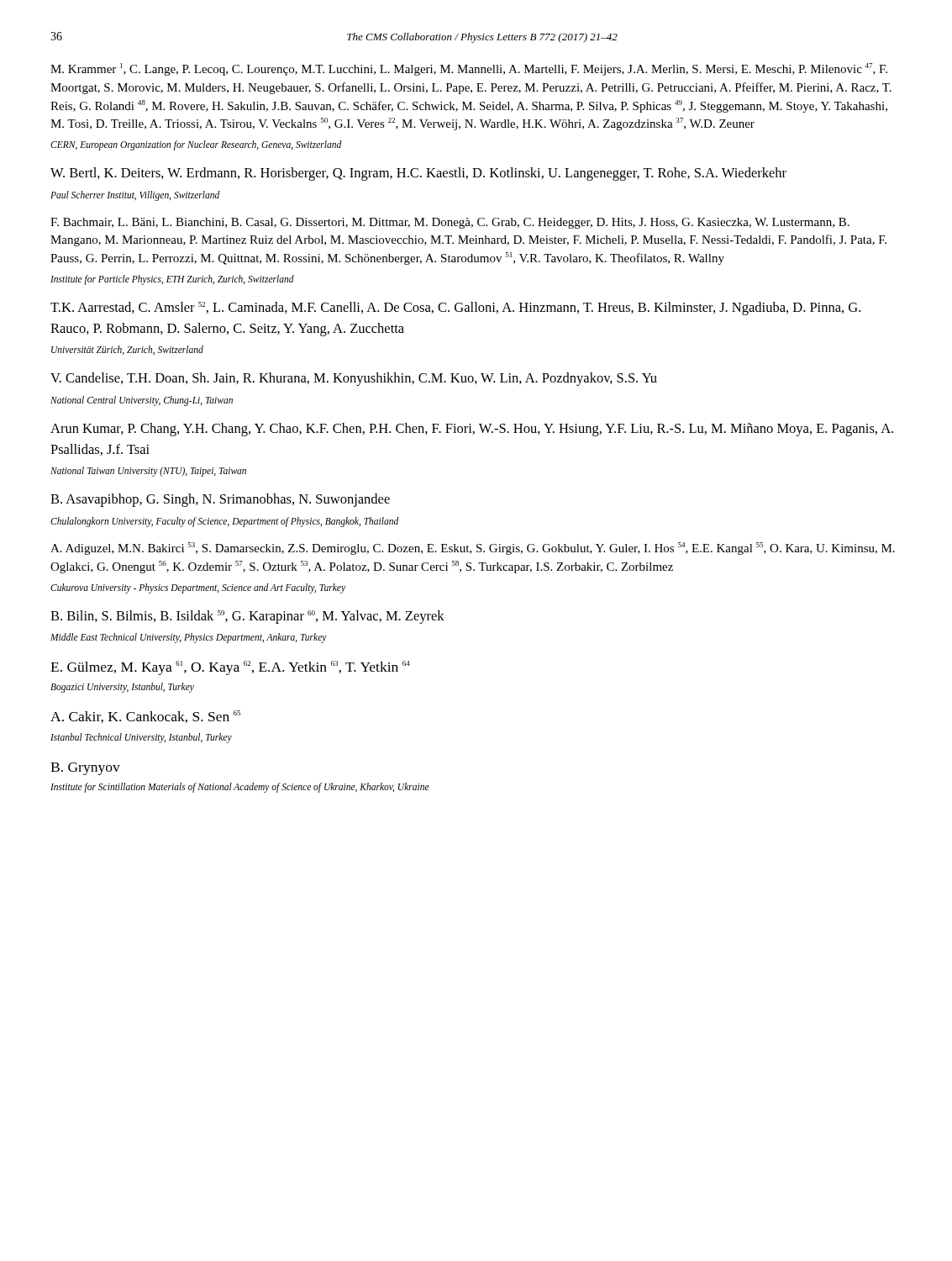Find the text with the text "Bogazici University, Istanbul, Turkey"
This screenshot has width=952, height=1261.
tap(122, 687)
